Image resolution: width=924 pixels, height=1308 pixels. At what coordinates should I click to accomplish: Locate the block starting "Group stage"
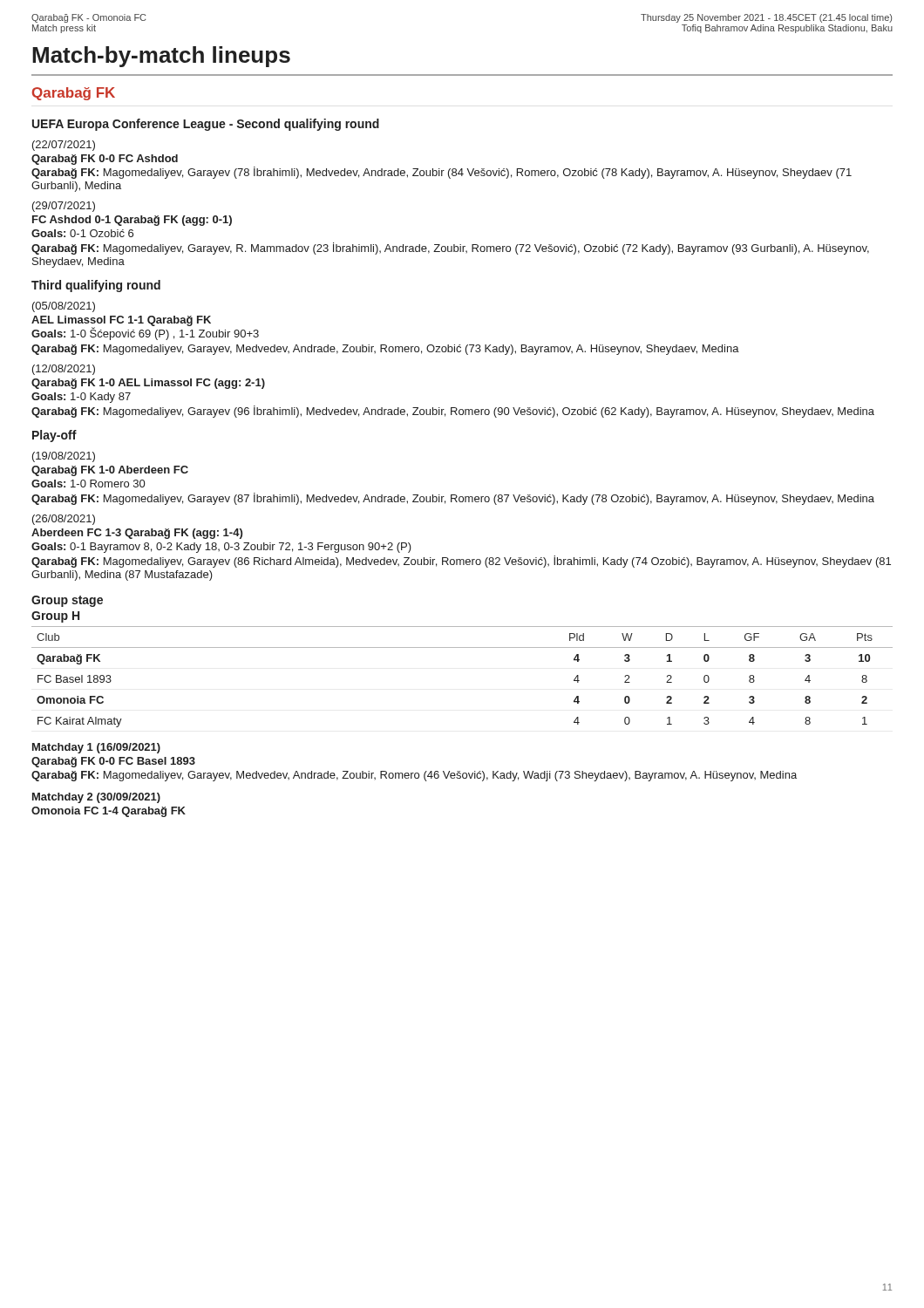coord(67,600)
